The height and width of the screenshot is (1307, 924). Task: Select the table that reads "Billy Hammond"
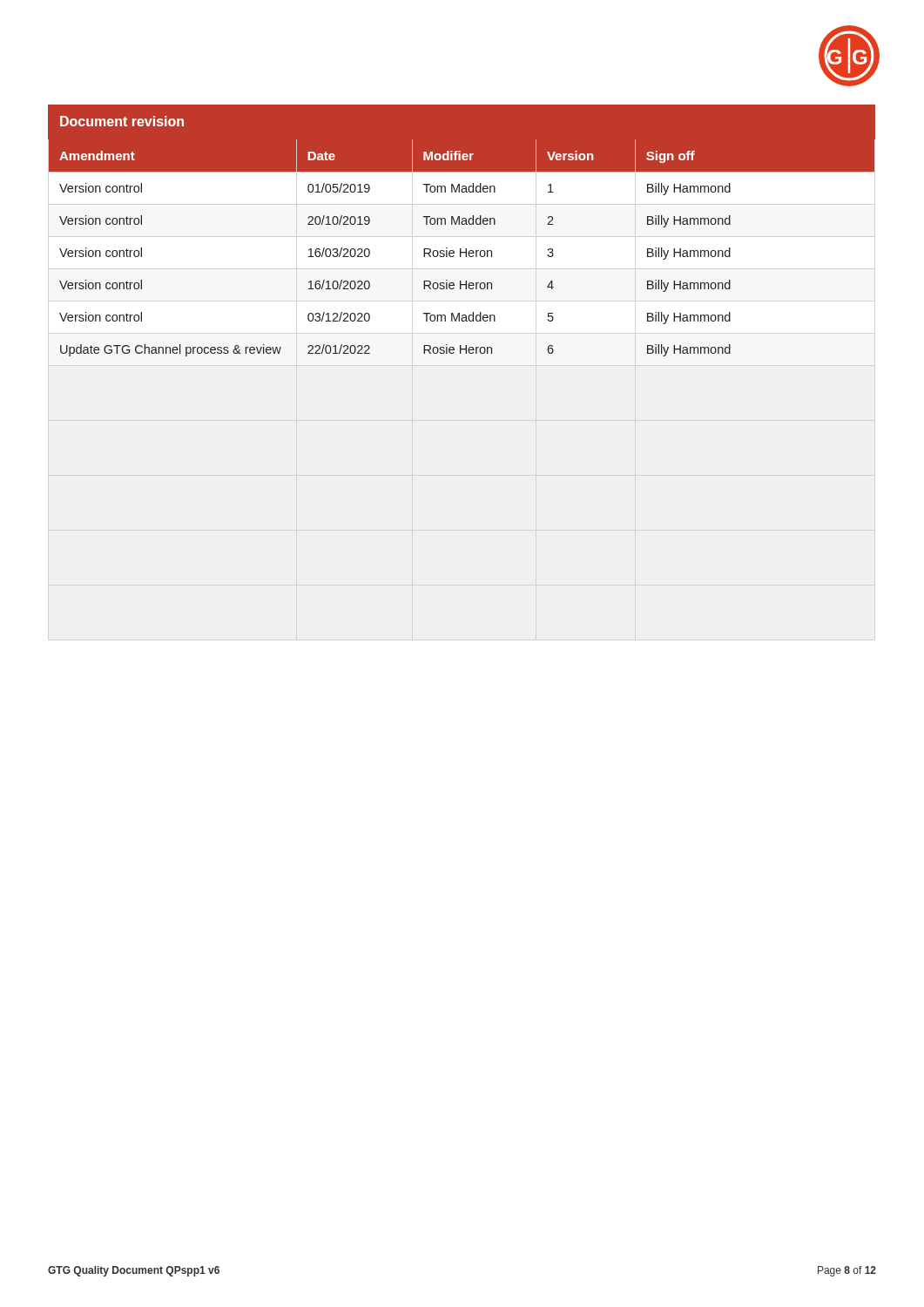pos(462,372)
